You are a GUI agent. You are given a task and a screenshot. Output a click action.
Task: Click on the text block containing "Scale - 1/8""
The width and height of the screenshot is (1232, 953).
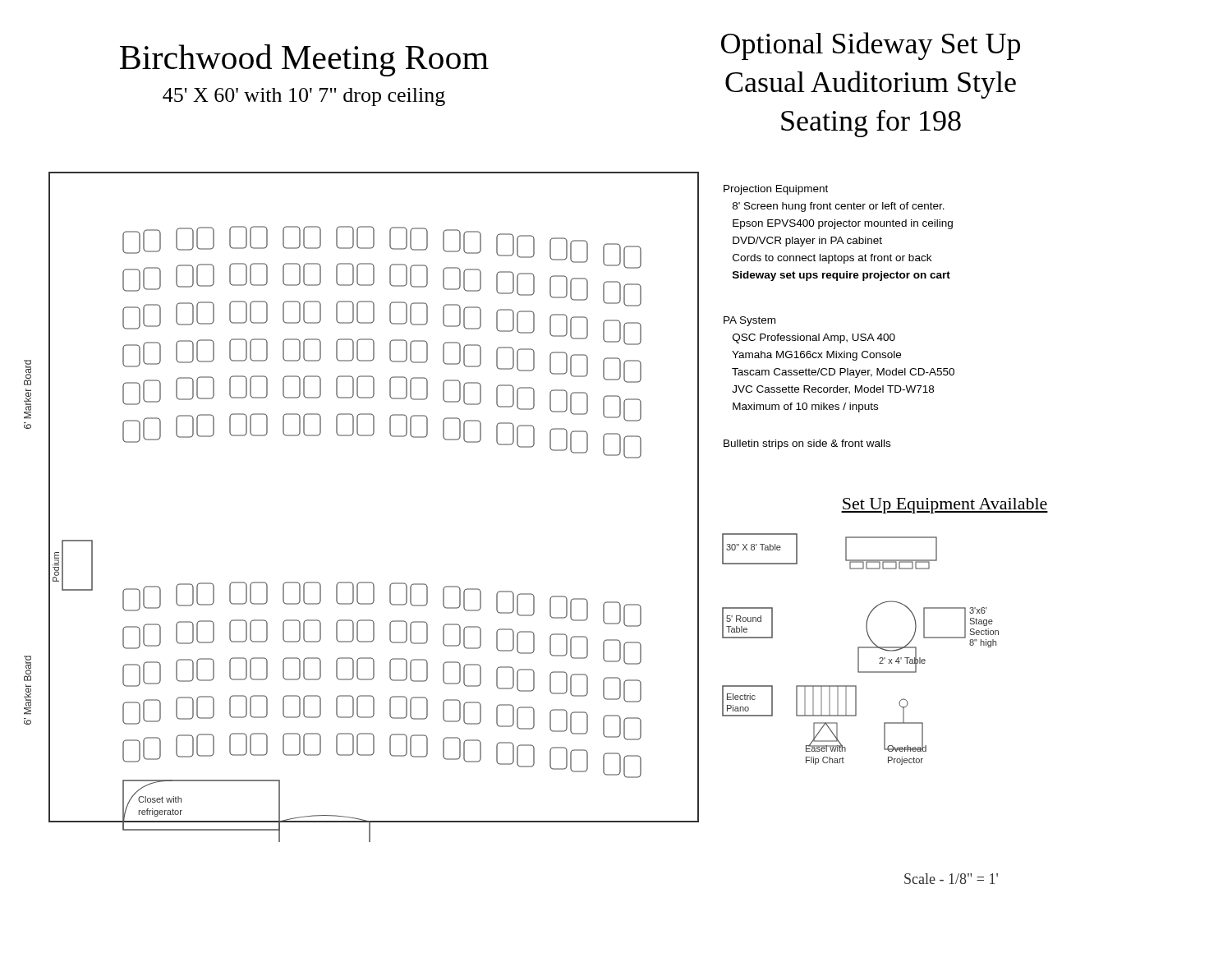pyautogui.click(x=951, y=879)
